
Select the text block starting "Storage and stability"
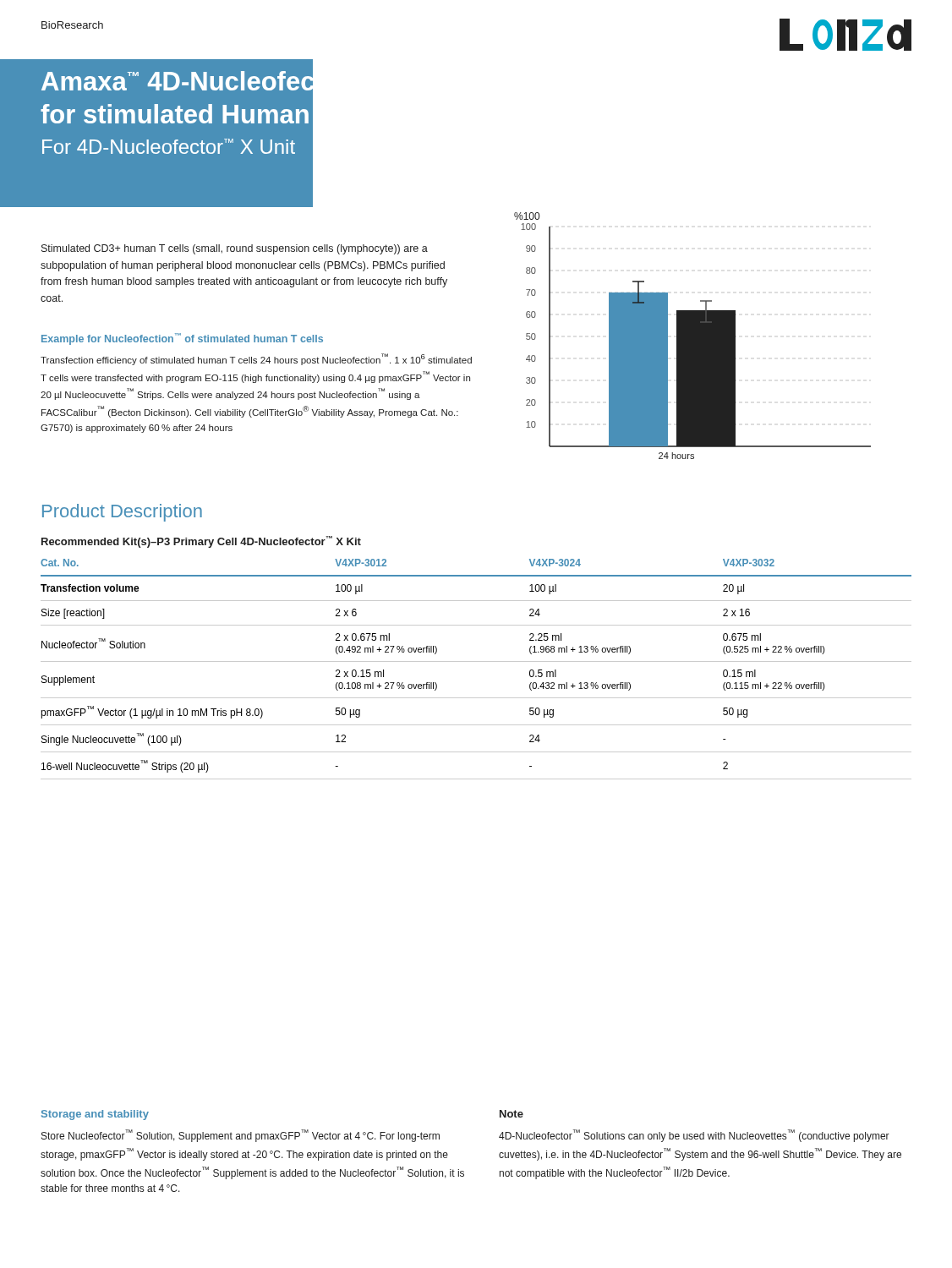coord(95,1114)
